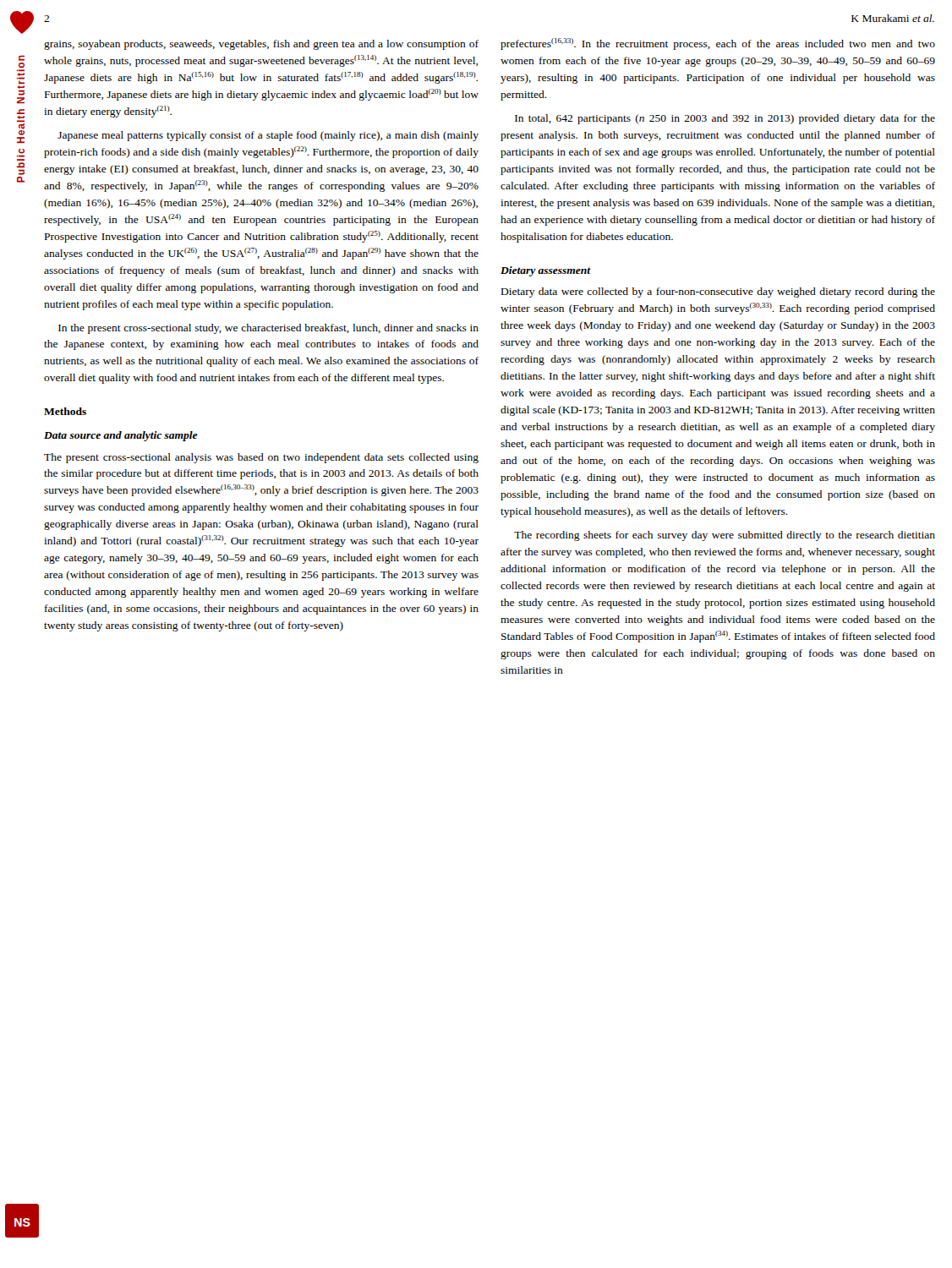Click on the passage starting "The recording sheets for each survey day"
The image size is (952, 1268).
pyautogui.click(x=718, y=602)
